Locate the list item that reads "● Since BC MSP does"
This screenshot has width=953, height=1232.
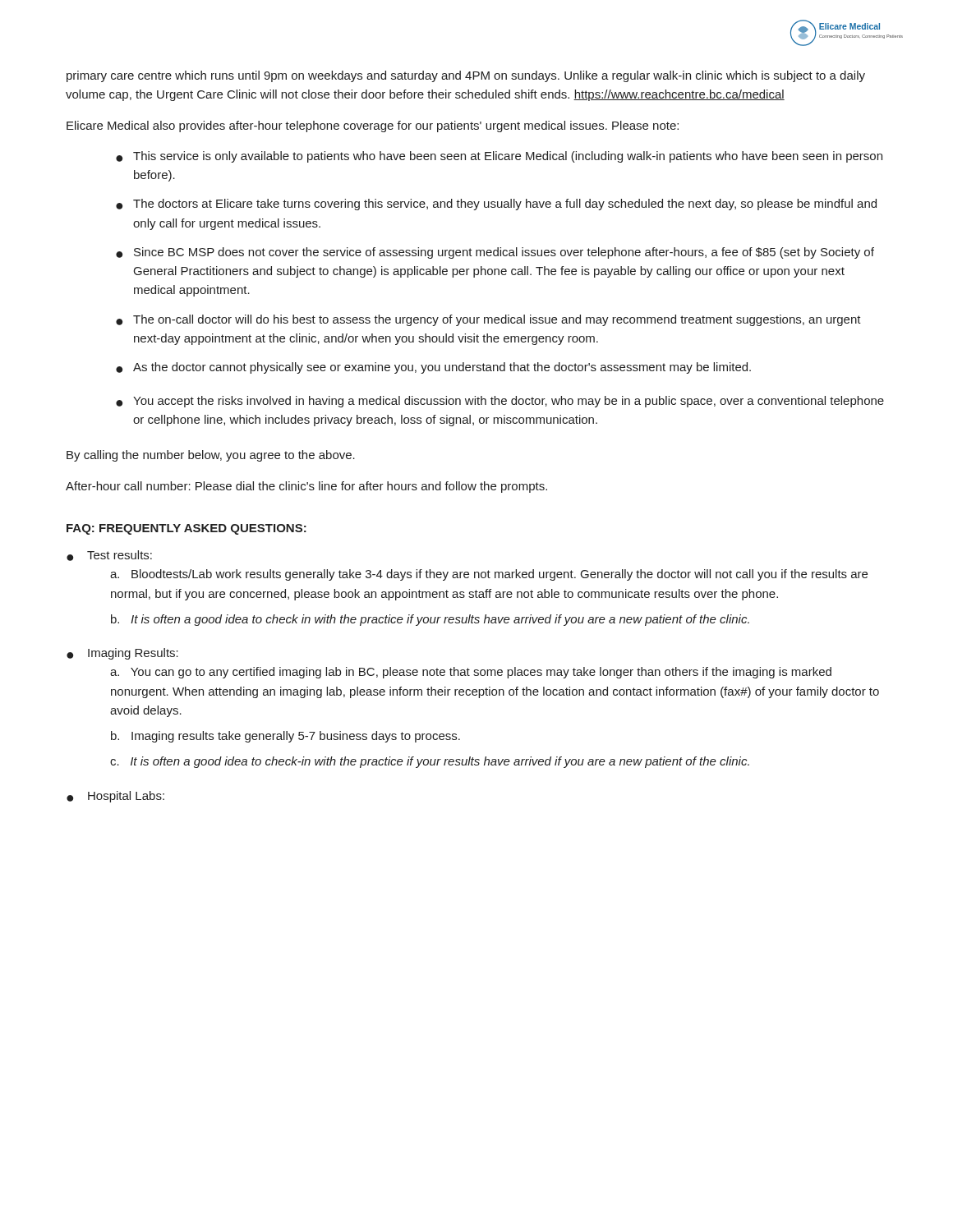pos(501,271)
